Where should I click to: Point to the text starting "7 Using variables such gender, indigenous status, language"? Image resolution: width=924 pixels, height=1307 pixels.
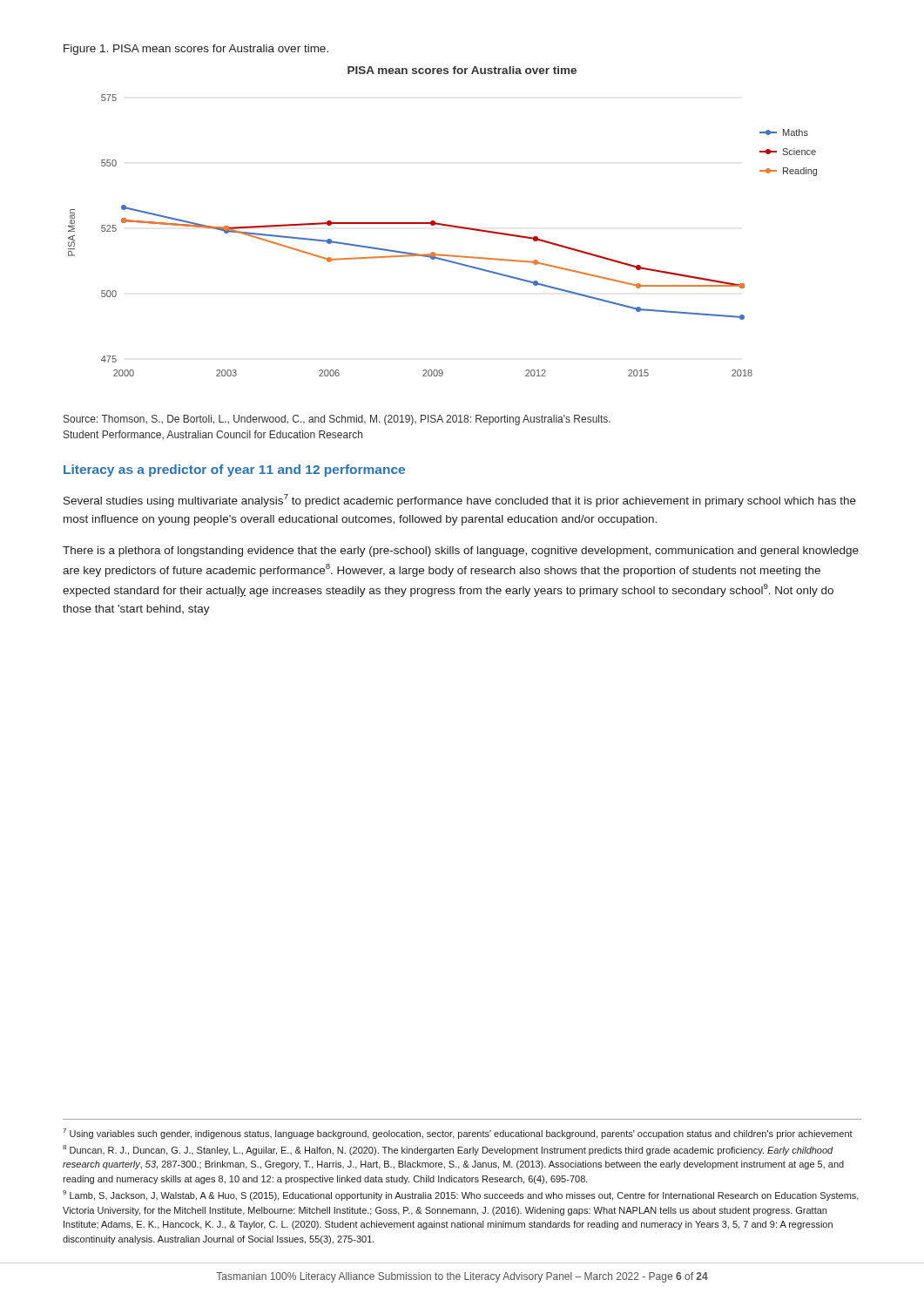coord(457,1133)
